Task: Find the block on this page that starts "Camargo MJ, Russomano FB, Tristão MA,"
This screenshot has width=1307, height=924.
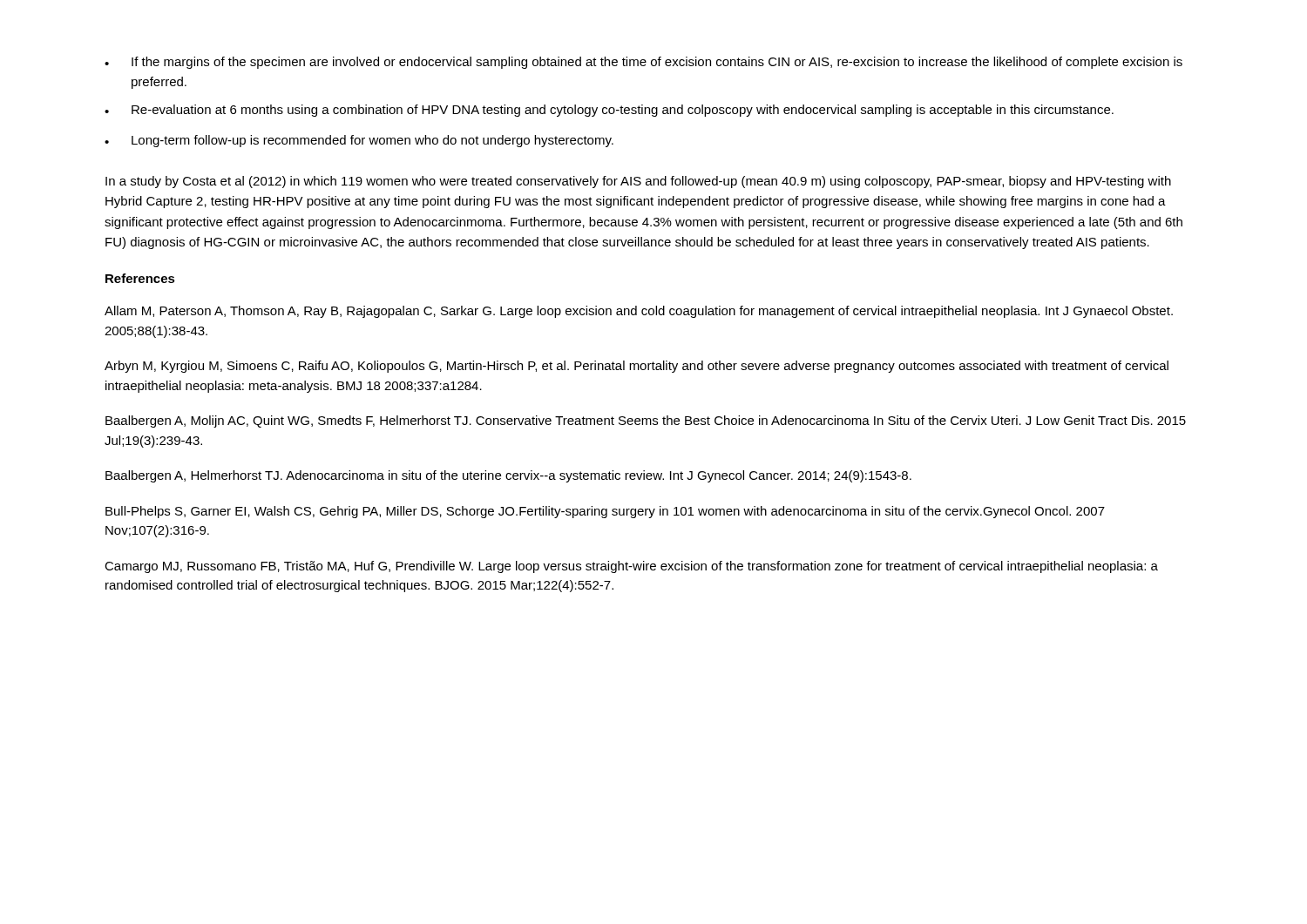Action: (x=631, y=575)
